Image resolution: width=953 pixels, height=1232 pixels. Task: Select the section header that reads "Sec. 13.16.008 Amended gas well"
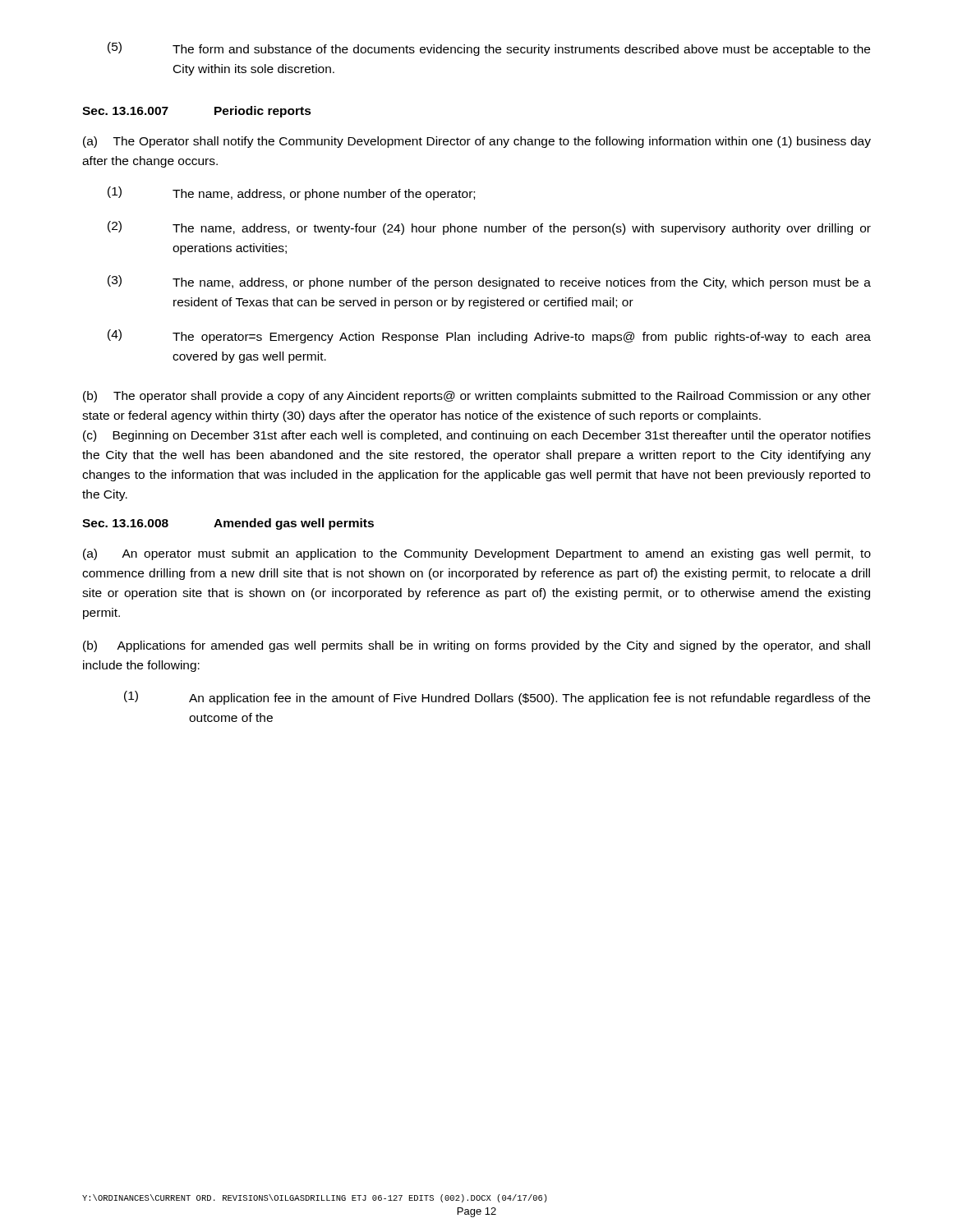pyautogui.click(x=228, y=523)
